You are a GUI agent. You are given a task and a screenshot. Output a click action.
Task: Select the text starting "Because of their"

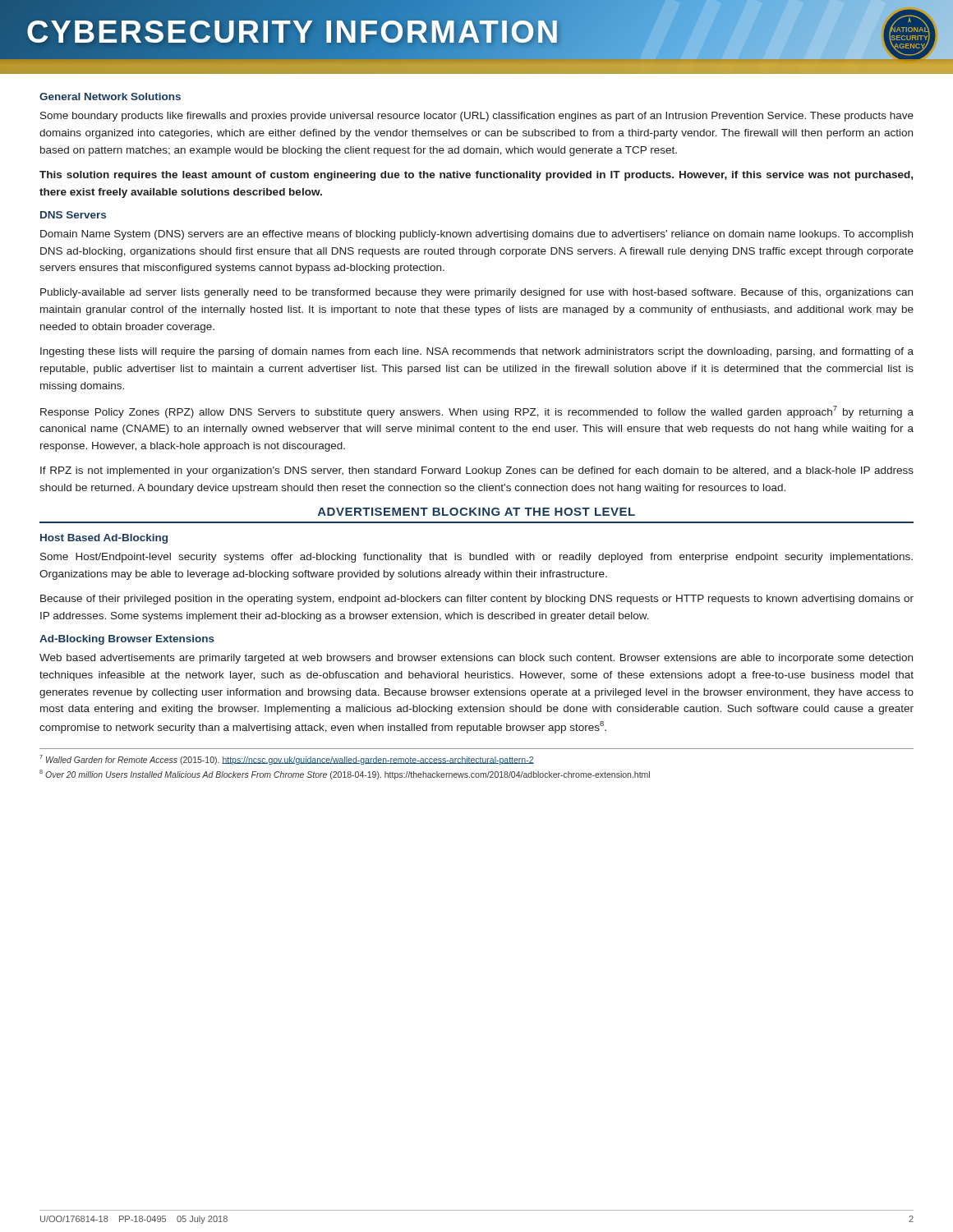click(x=476, y=607)
